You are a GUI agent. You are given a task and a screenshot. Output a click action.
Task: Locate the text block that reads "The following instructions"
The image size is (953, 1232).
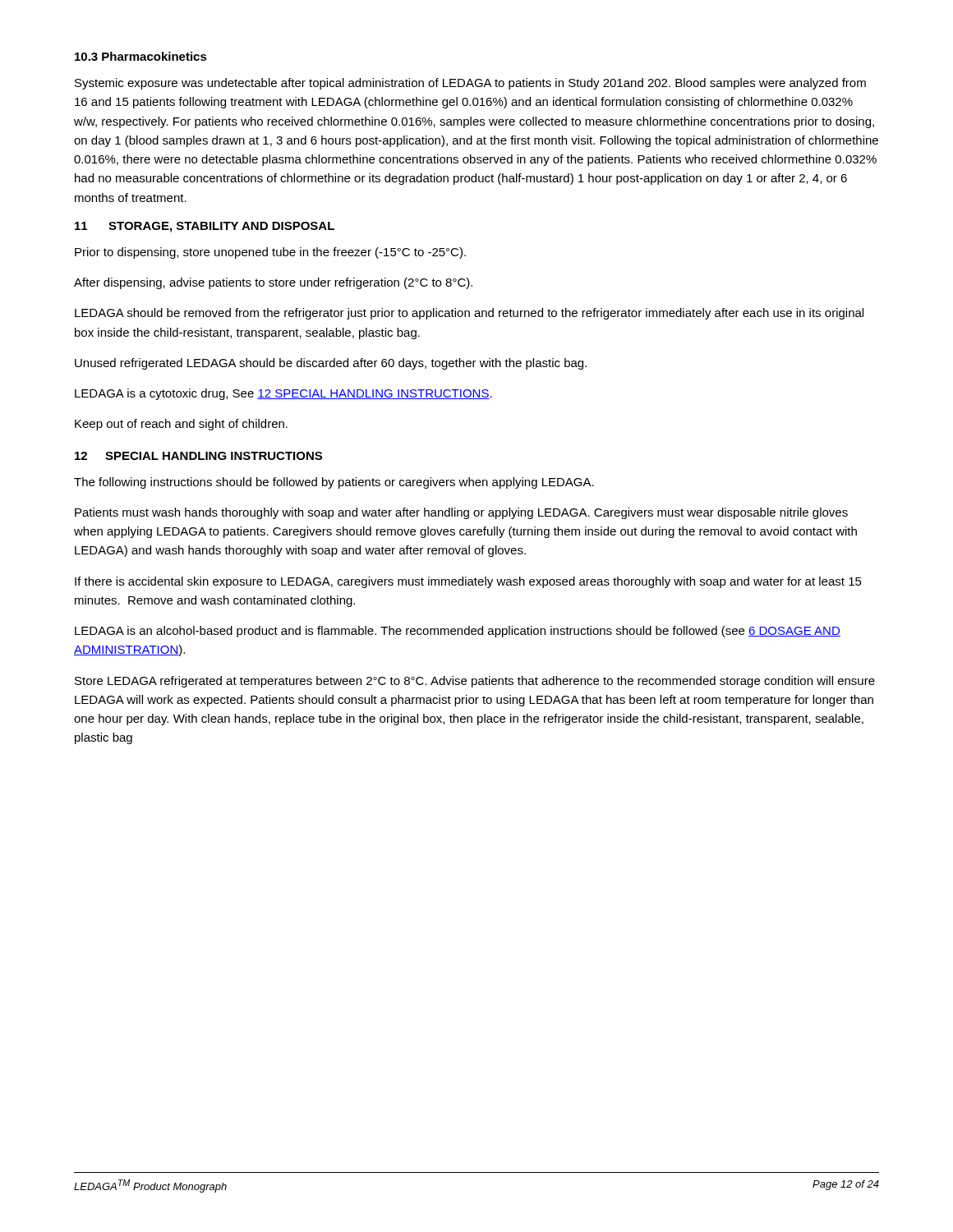334,481
